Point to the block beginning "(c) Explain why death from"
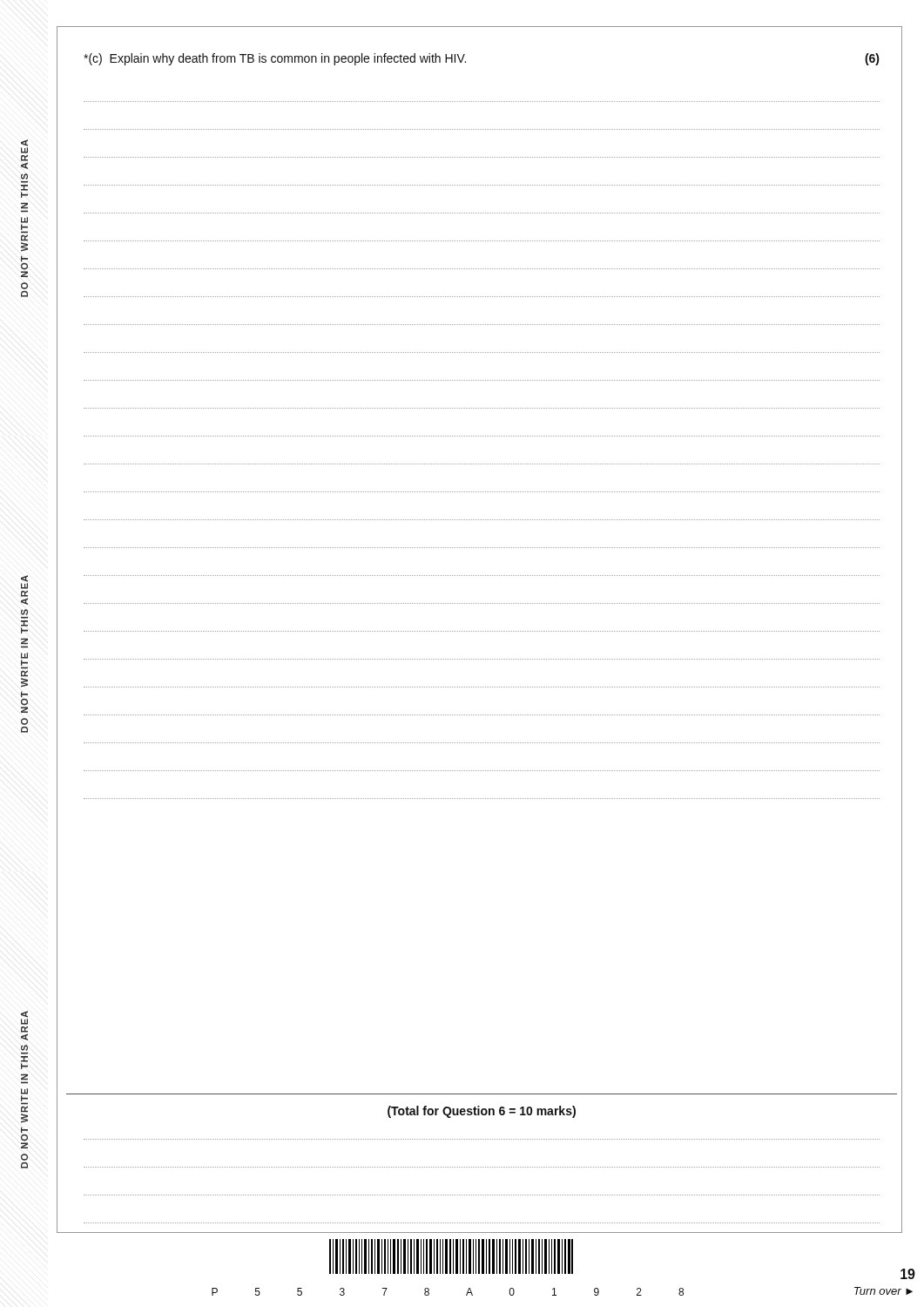Image resolution: width=924 pixels, height=1307 pixels. click(482, 425)
